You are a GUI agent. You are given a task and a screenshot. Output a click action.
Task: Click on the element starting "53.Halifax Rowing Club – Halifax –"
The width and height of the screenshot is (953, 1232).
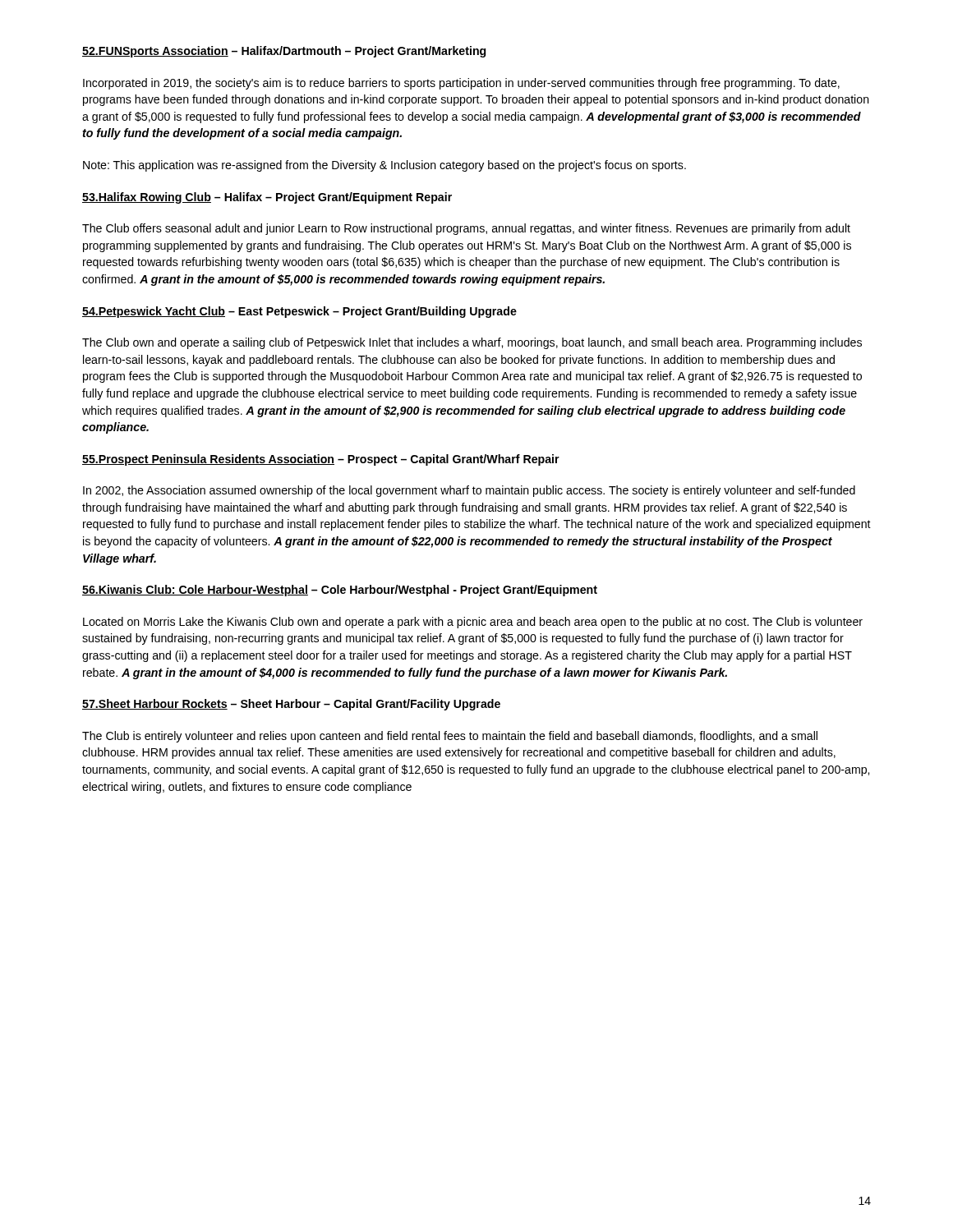267,197
